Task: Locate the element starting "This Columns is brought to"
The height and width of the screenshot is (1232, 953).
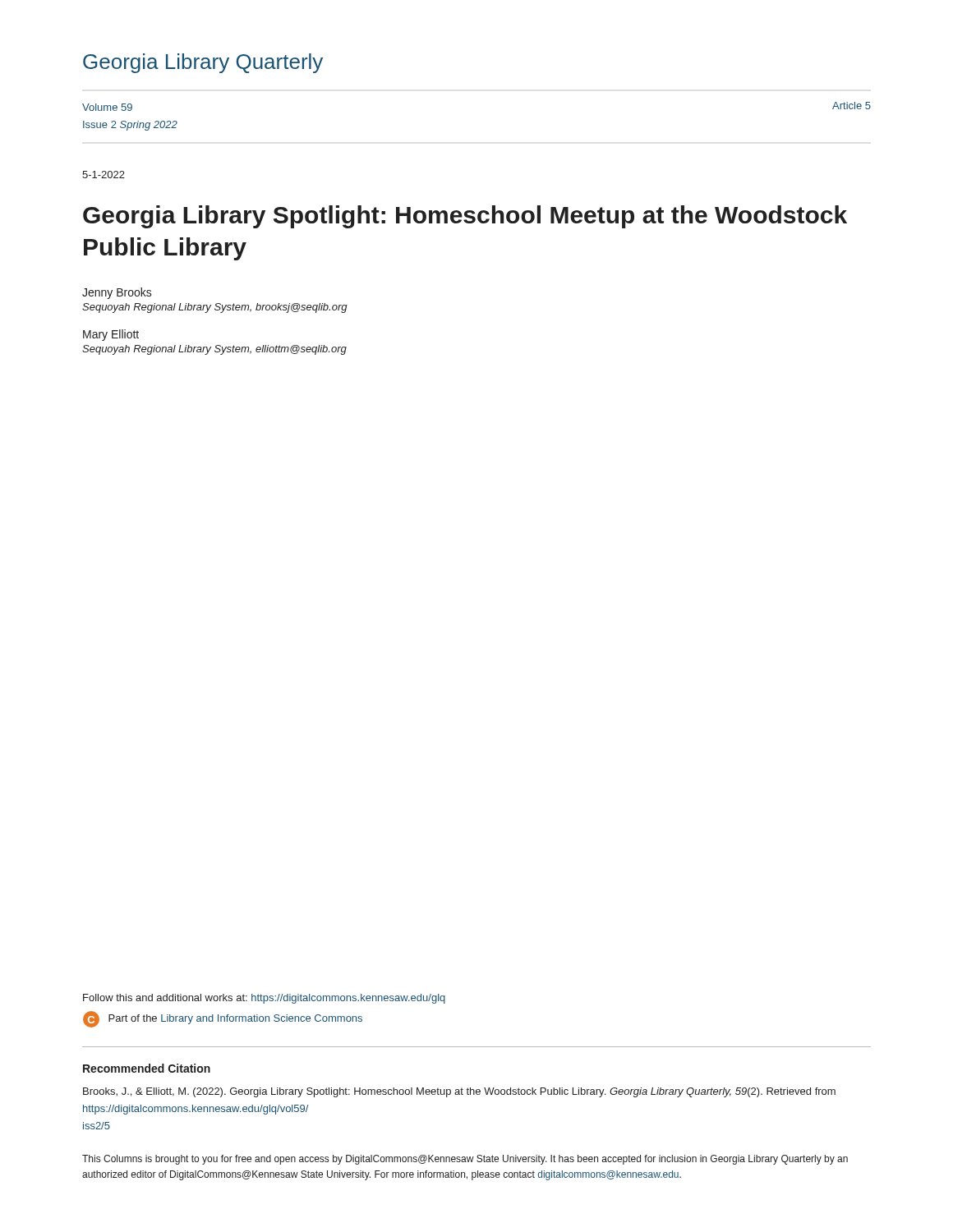Action: click(x=465, y=1167)
